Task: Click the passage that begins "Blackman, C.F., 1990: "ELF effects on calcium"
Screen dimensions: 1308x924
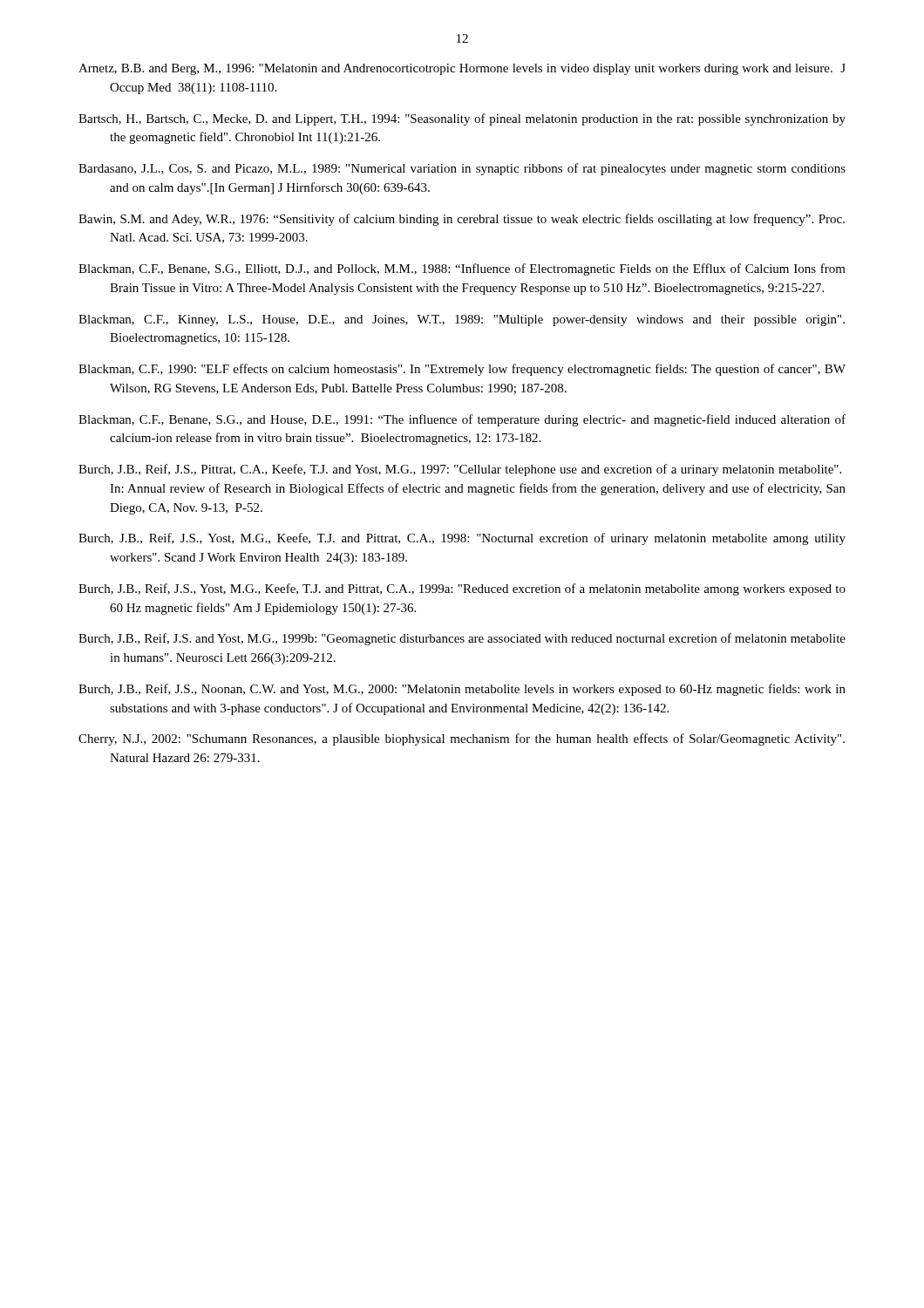Action: click(462, 379)
